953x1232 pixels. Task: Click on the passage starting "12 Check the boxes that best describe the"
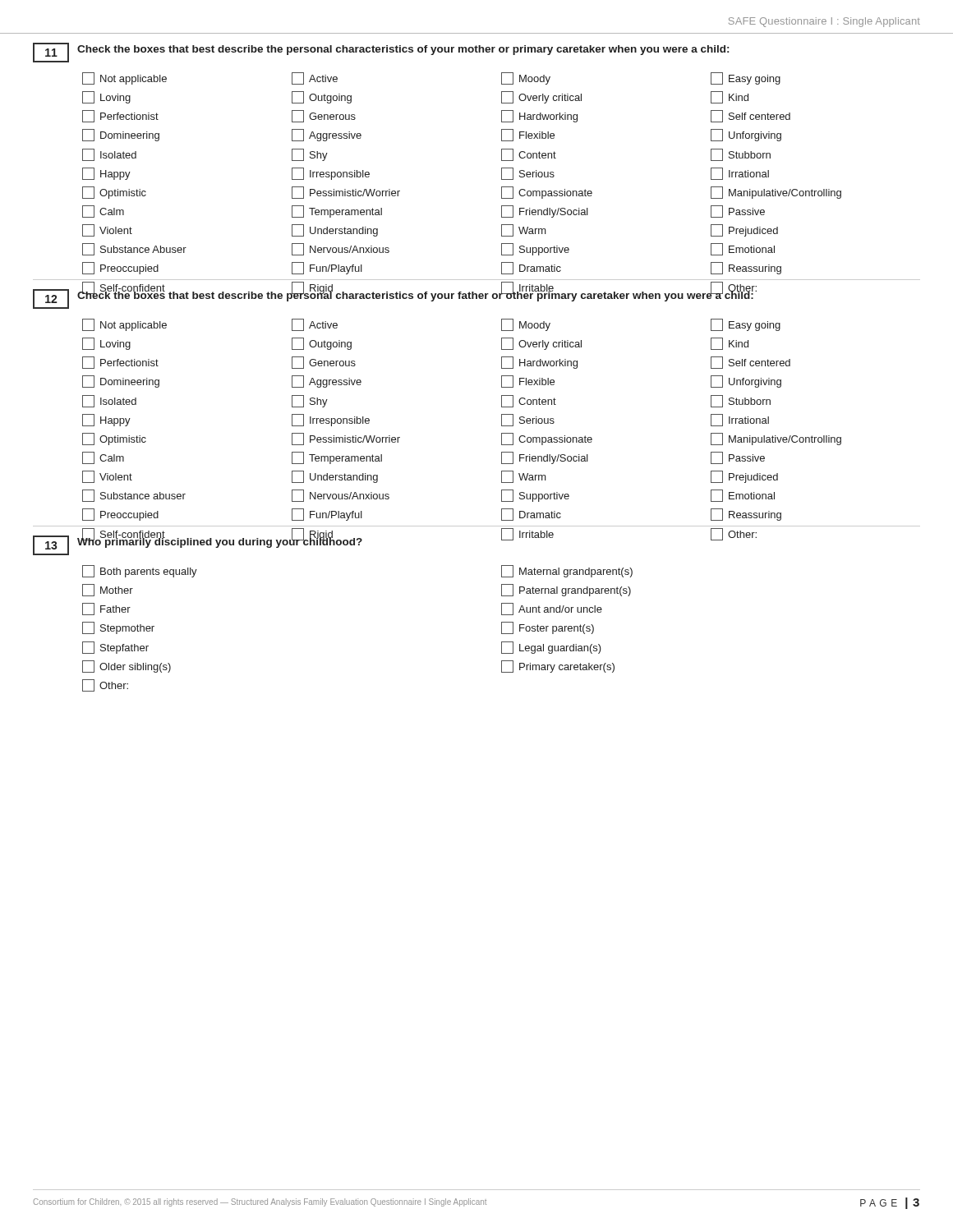[x=395, y=299]
